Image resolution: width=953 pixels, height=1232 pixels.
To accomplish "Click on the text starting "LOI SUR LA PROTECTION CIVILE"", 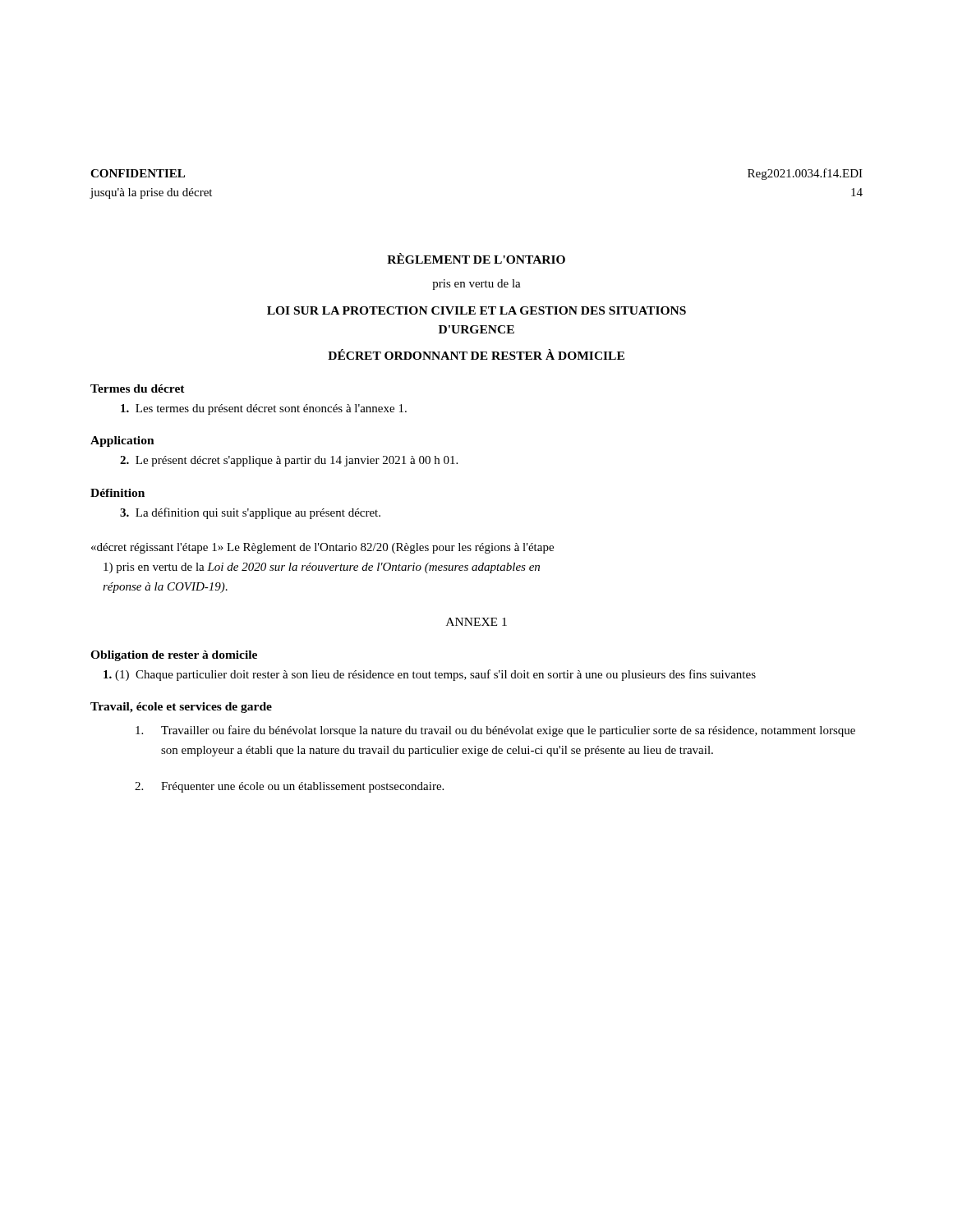I will pos(476,319).
